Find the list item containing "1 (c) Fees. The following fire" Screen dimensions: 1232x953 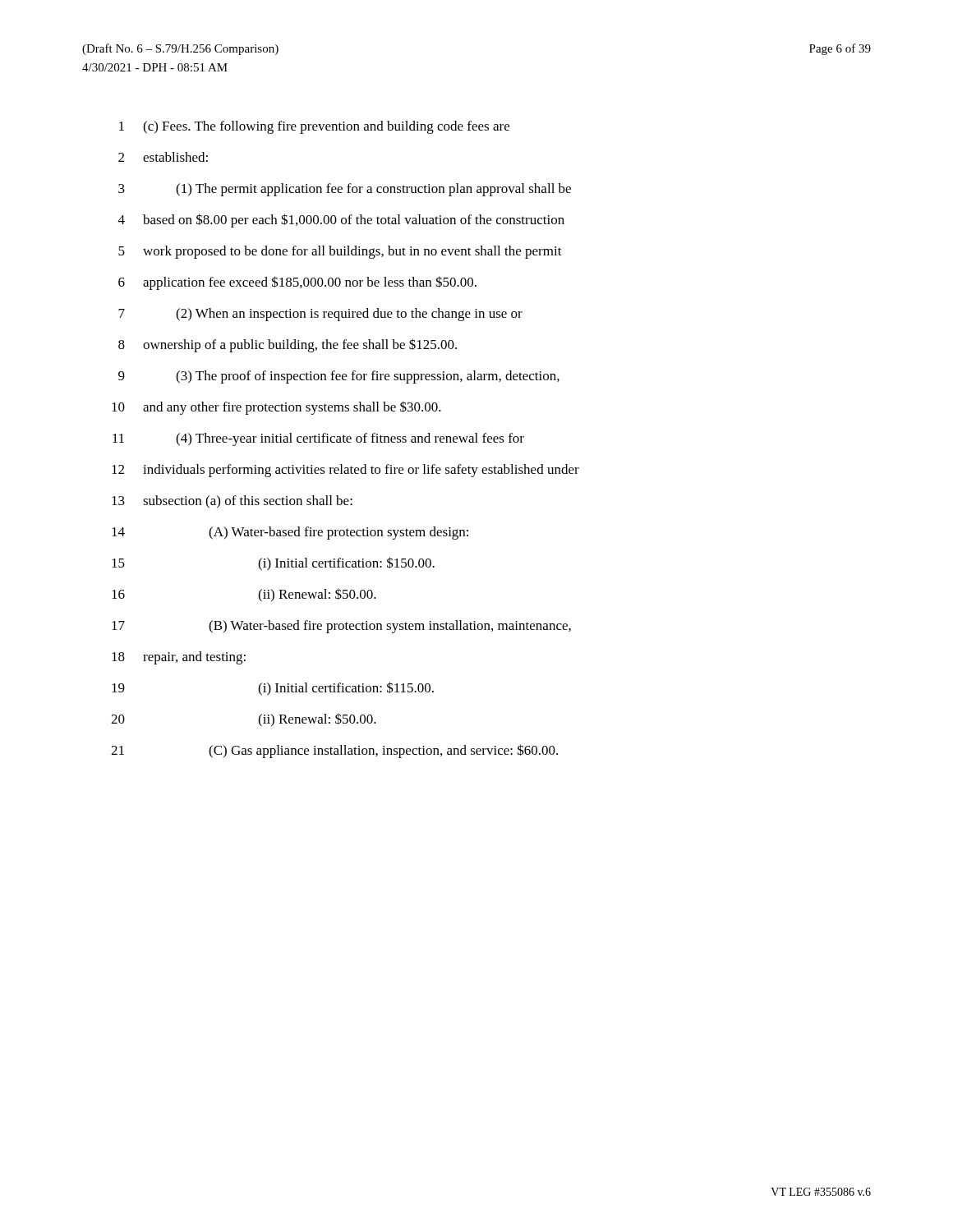(x=476, y=127)
